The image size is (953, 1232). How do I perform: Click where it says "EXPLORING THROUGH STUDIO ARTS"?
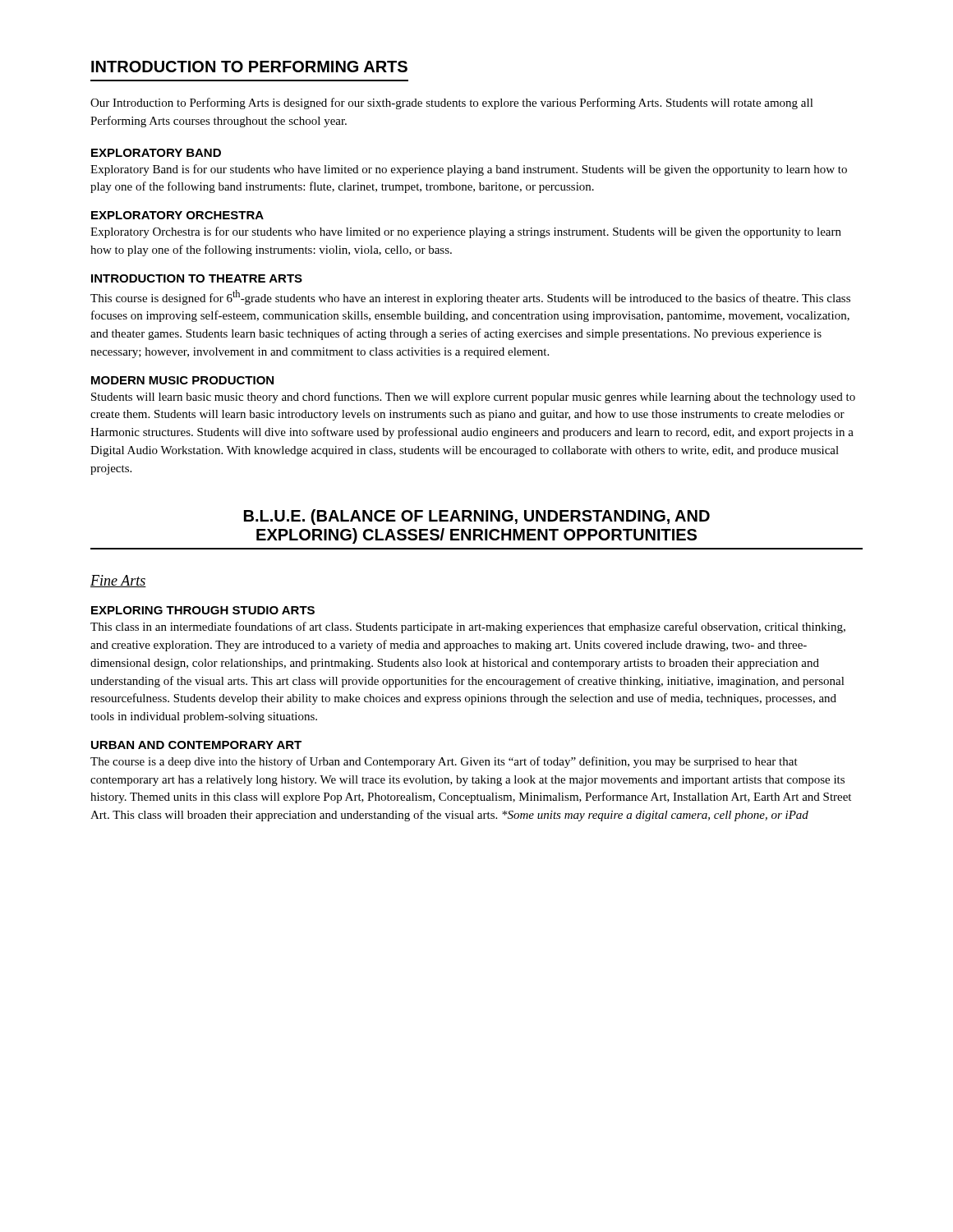[203, 610]
